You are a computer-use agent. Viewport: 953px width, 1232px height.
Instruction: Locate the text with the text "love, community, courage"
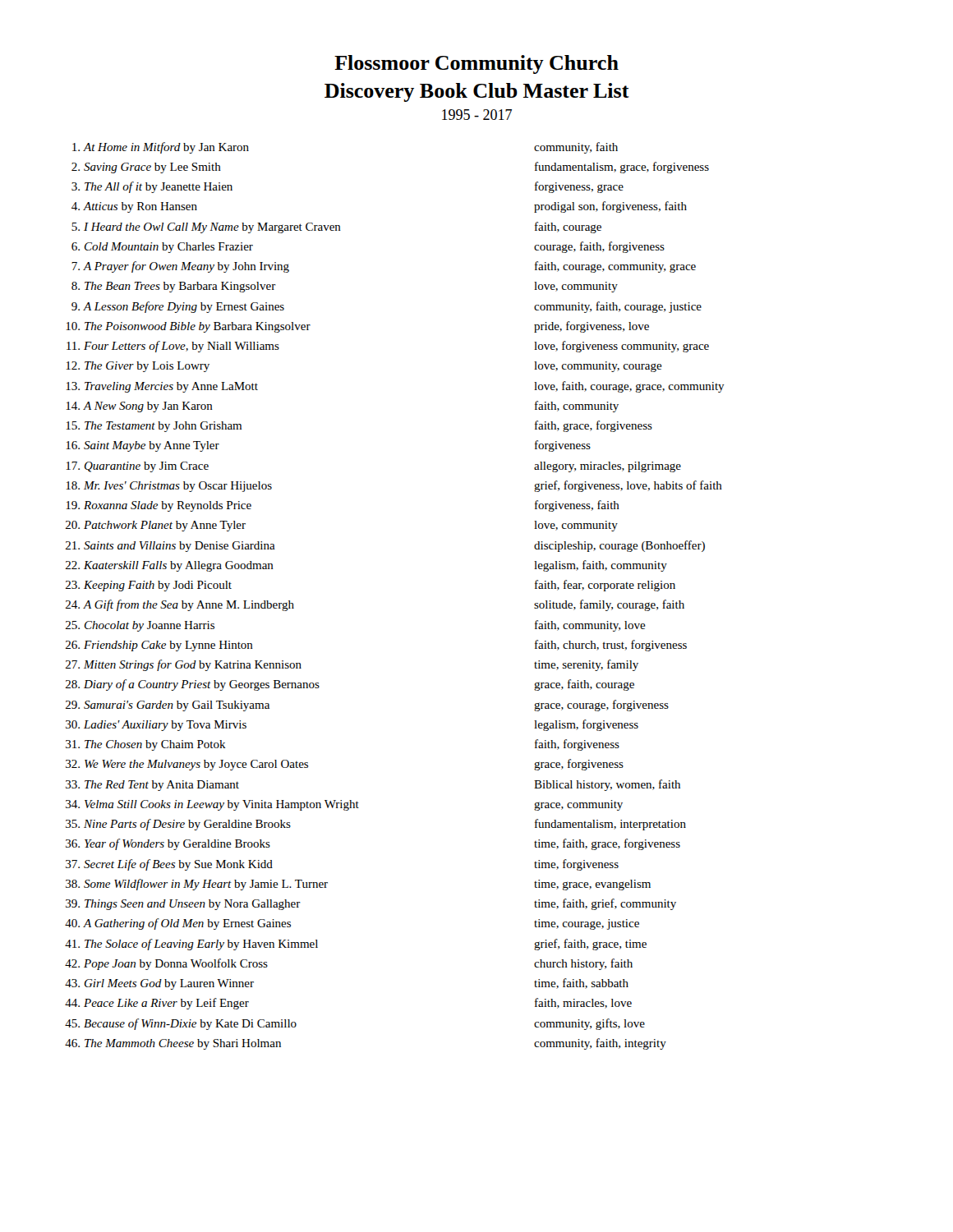coord(598,366)
